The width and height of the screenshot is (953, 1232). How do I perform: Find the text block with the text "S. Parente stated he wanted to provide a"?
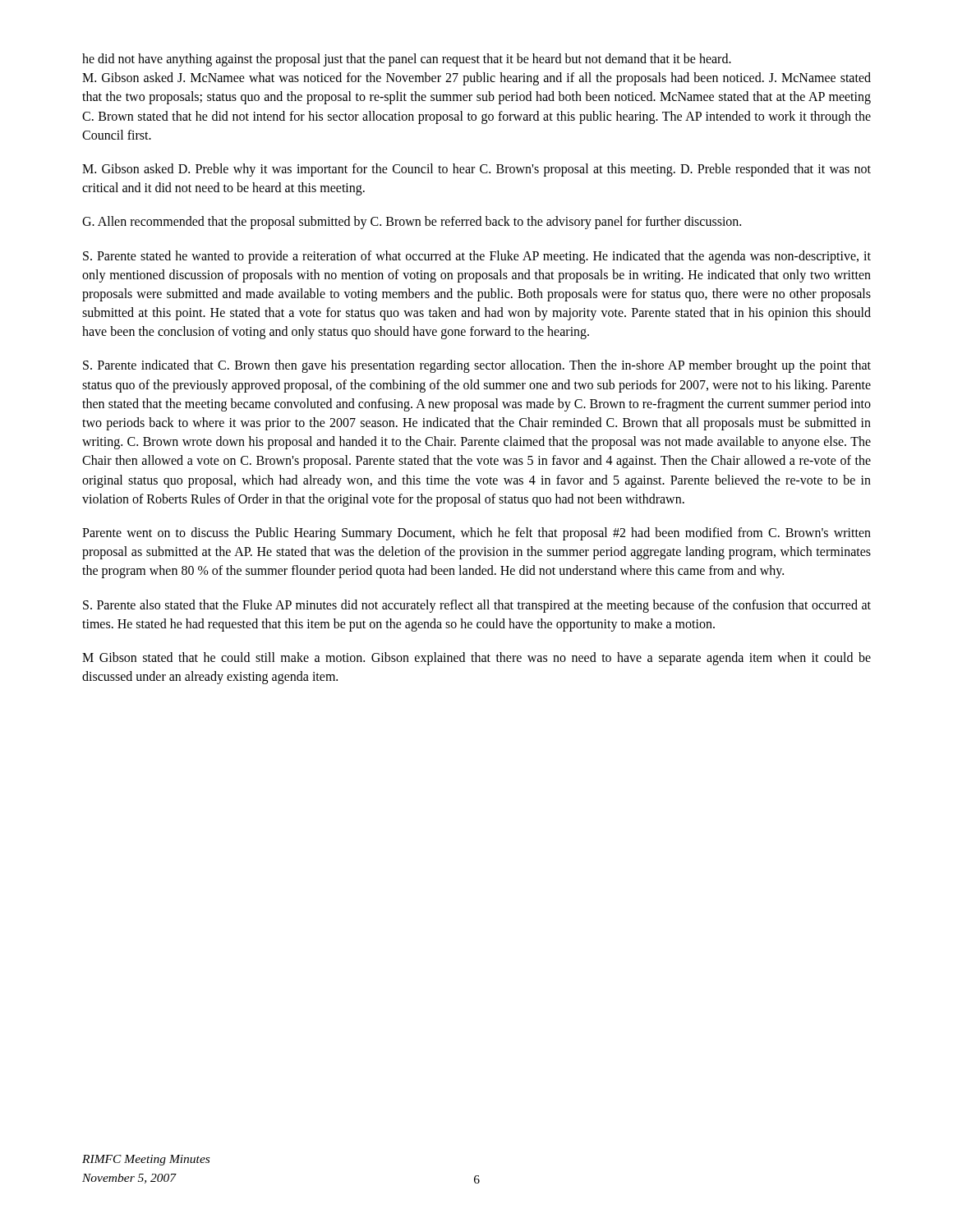click(476, 294)
